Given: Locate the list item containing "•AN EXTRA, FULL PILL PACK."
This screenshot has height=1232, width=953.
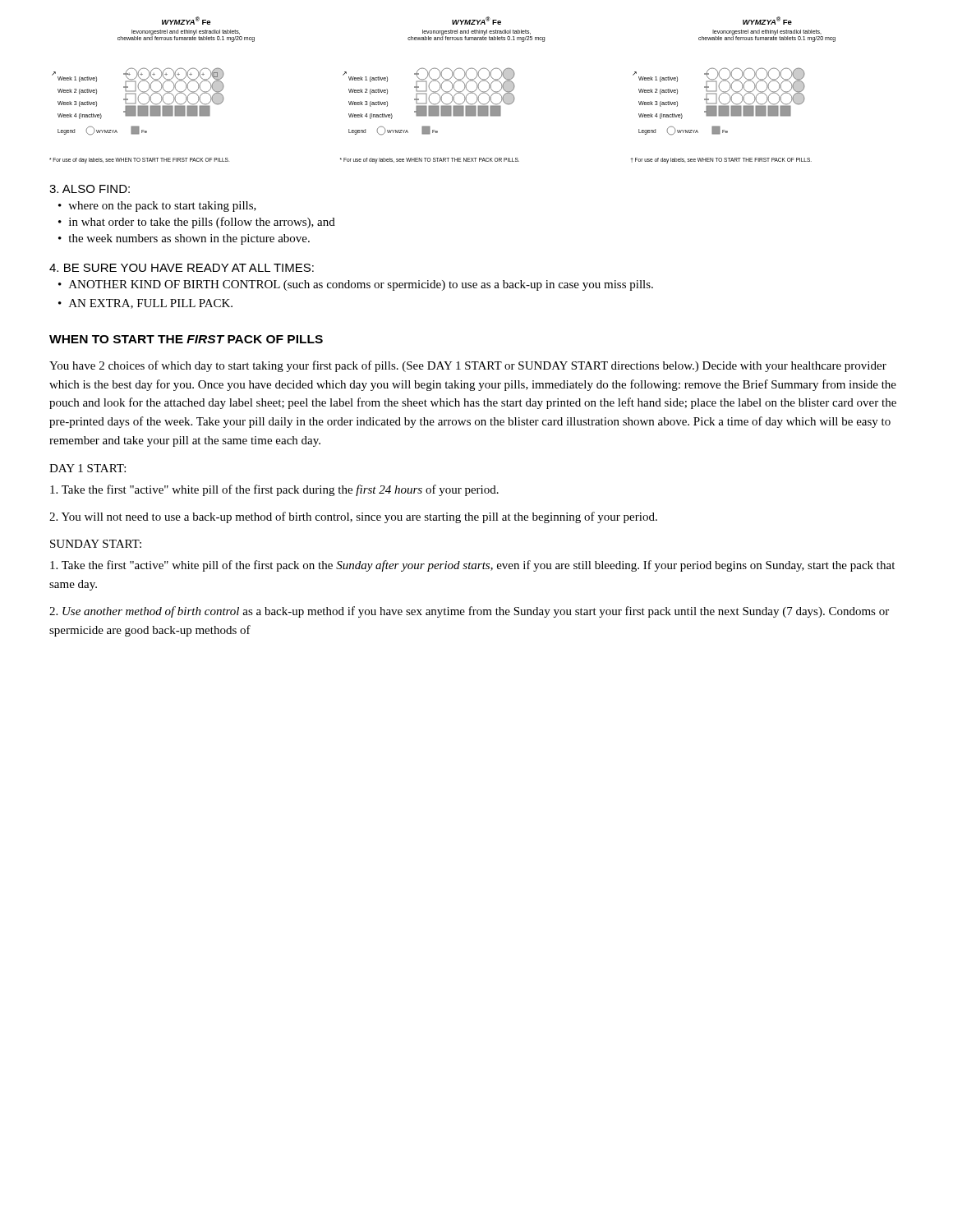Looking at the screenshot, I should 145,303.
